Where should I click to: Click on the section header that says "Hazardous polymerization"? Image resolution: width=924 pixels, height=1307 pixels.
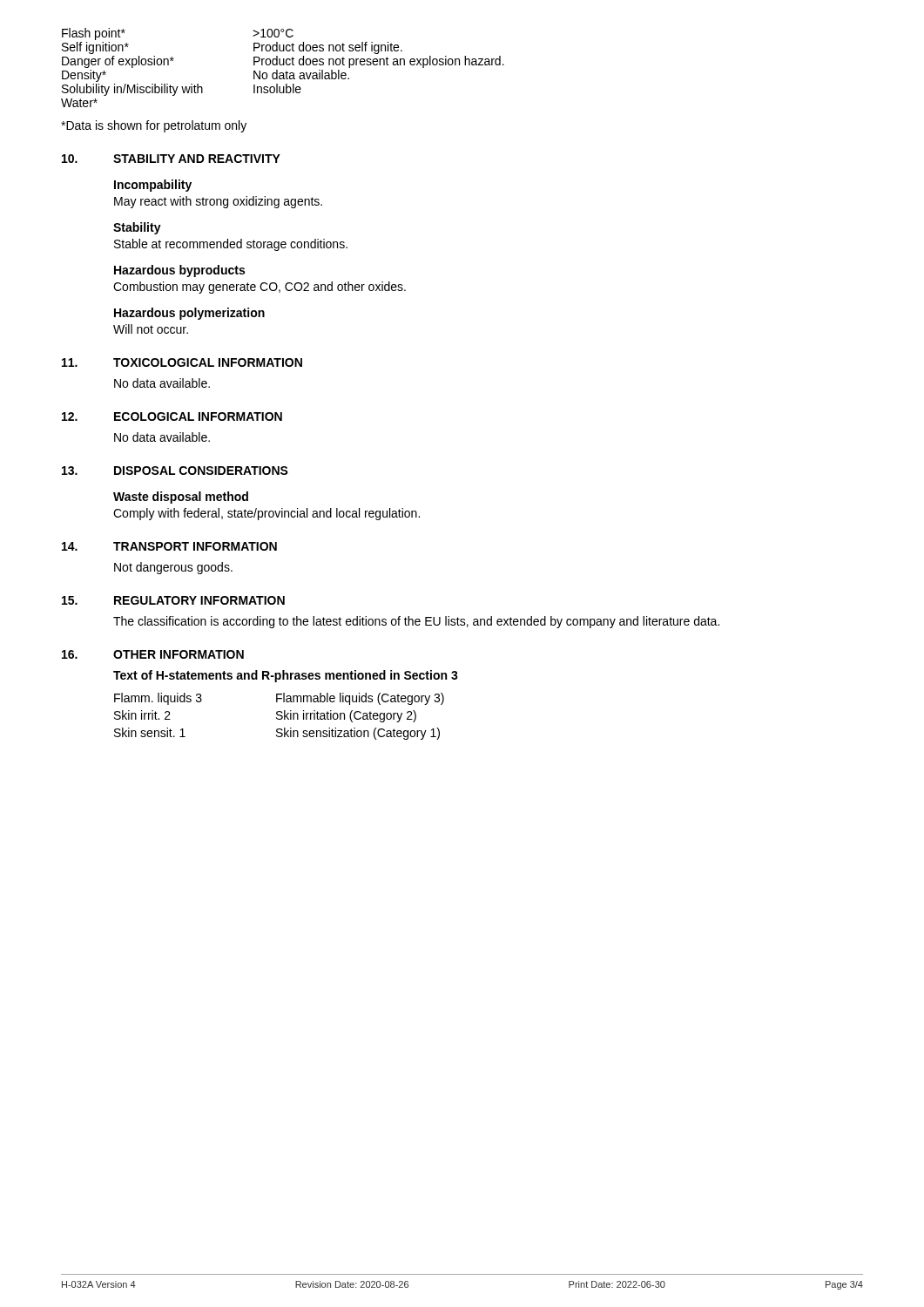(189, 313)
